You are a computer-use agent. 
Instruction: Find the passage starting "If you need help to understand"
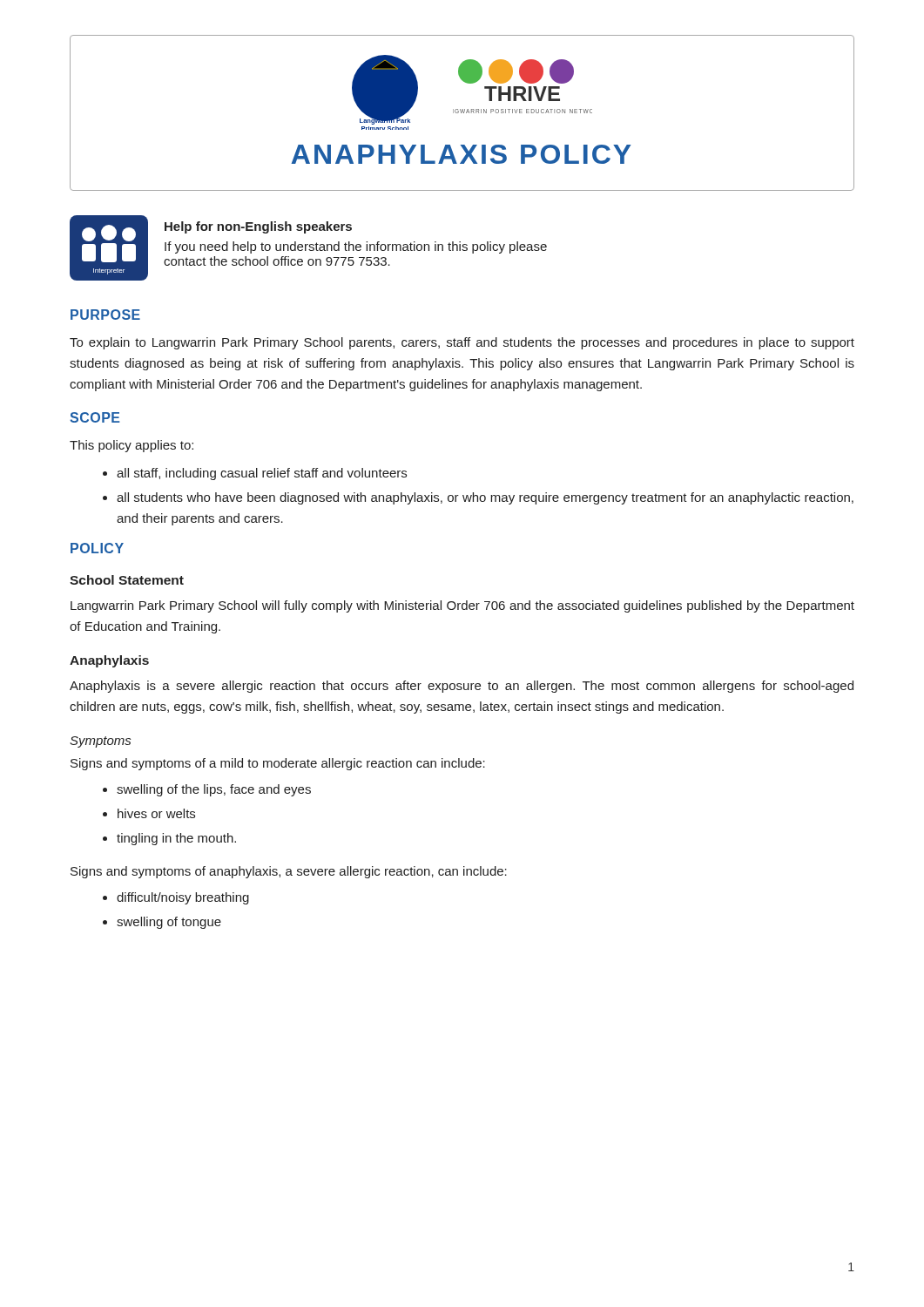[x=355, y=254]
